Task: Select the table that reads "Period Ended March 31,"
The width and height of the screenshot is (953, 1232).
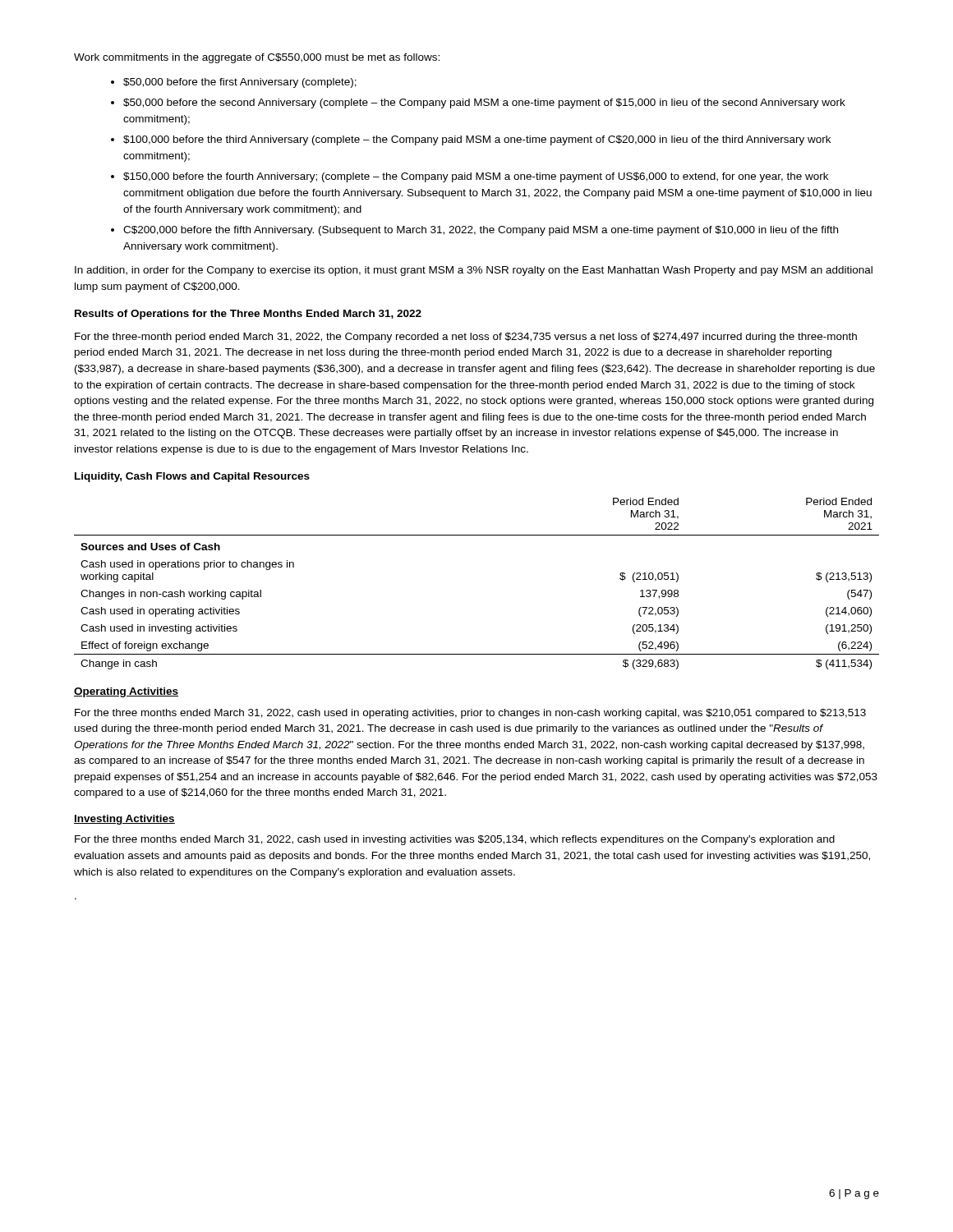Action: [476, 582]
